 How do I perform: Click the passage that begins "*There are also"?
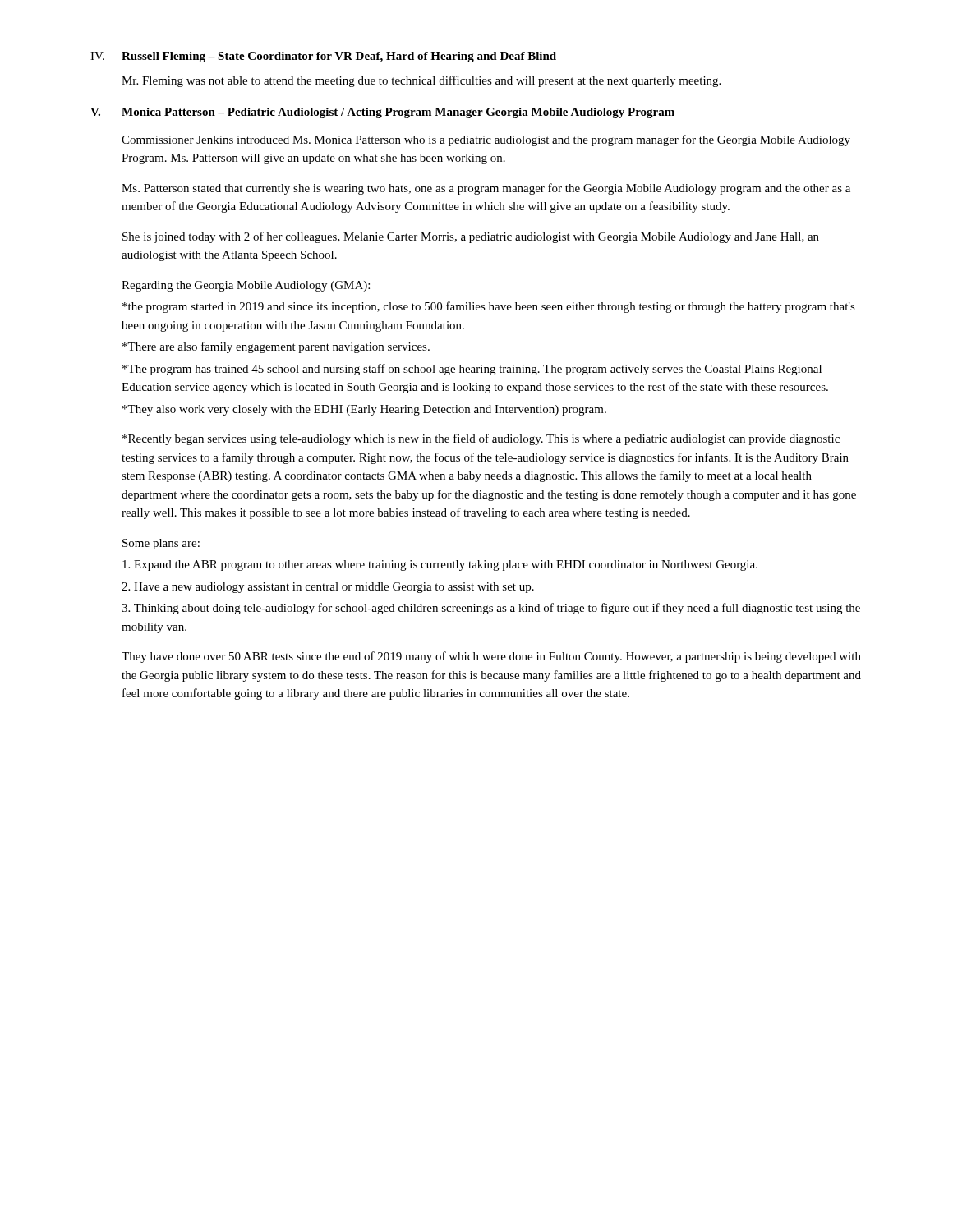click(276, 347)
